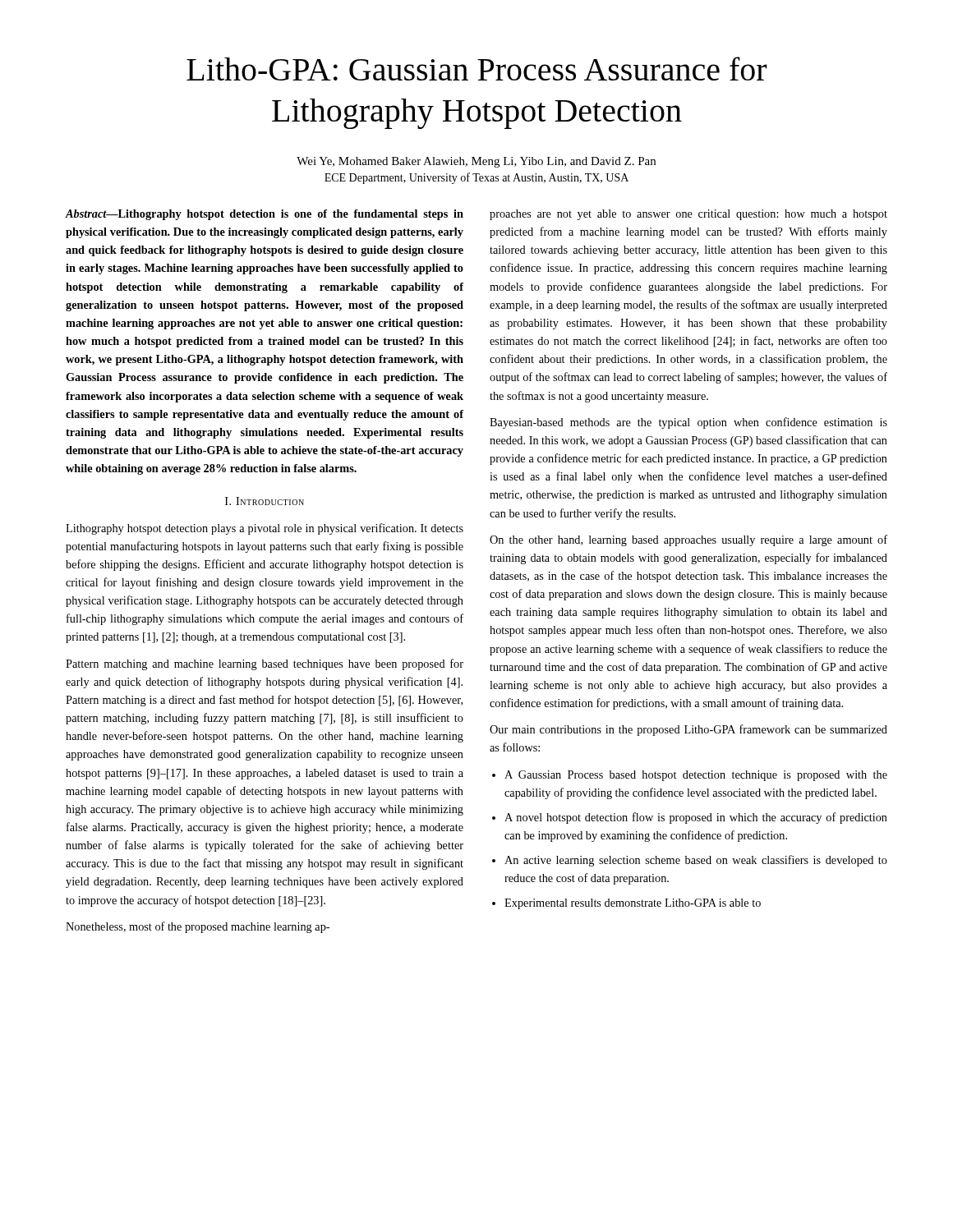The width and height of the screenshot is (953, 1232).
Task: Locate the element starting "I. Introduction"
Action: point(265,501)
